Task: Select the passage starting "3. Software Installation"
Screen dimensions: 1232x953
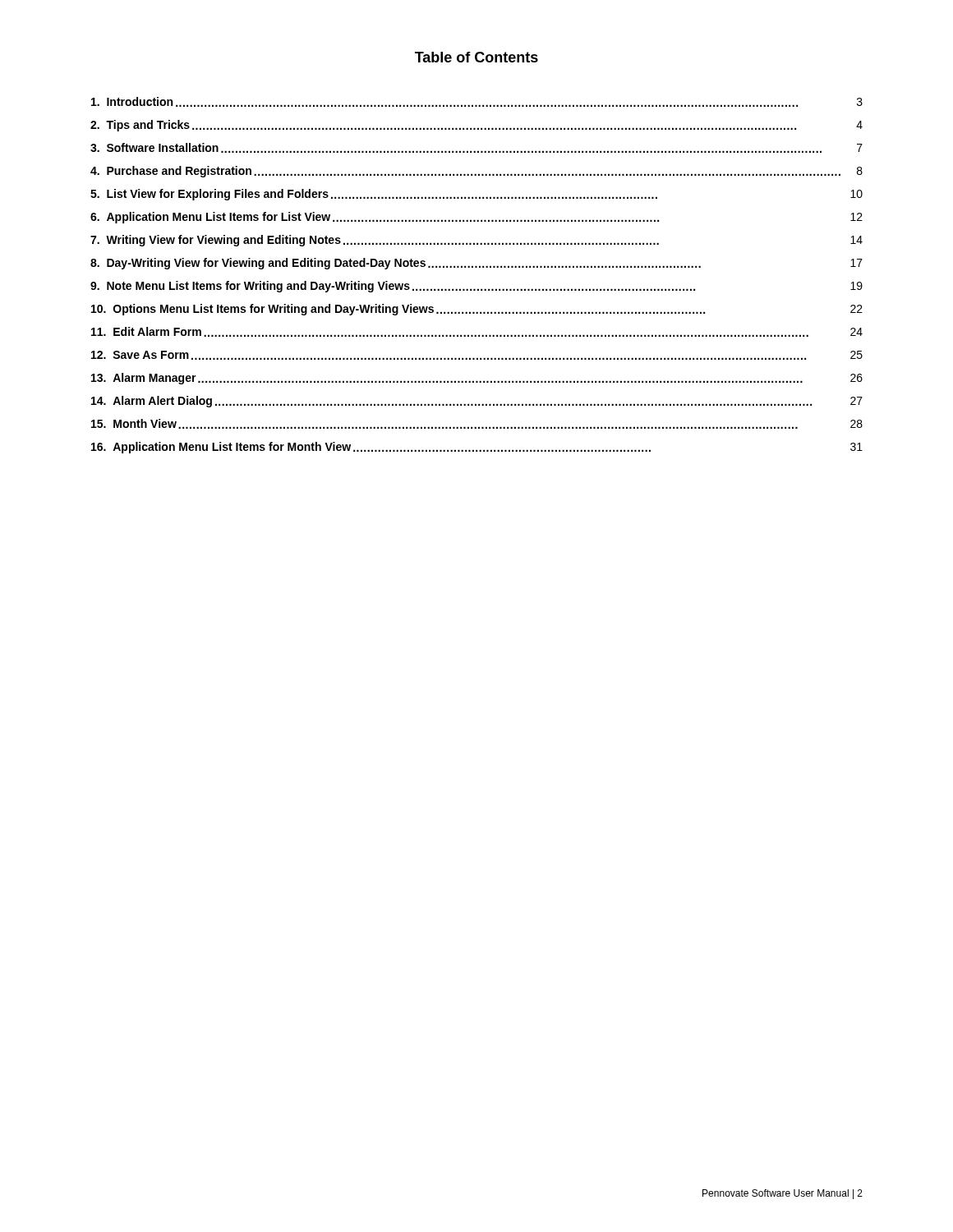Action: [x=476, y=148]
